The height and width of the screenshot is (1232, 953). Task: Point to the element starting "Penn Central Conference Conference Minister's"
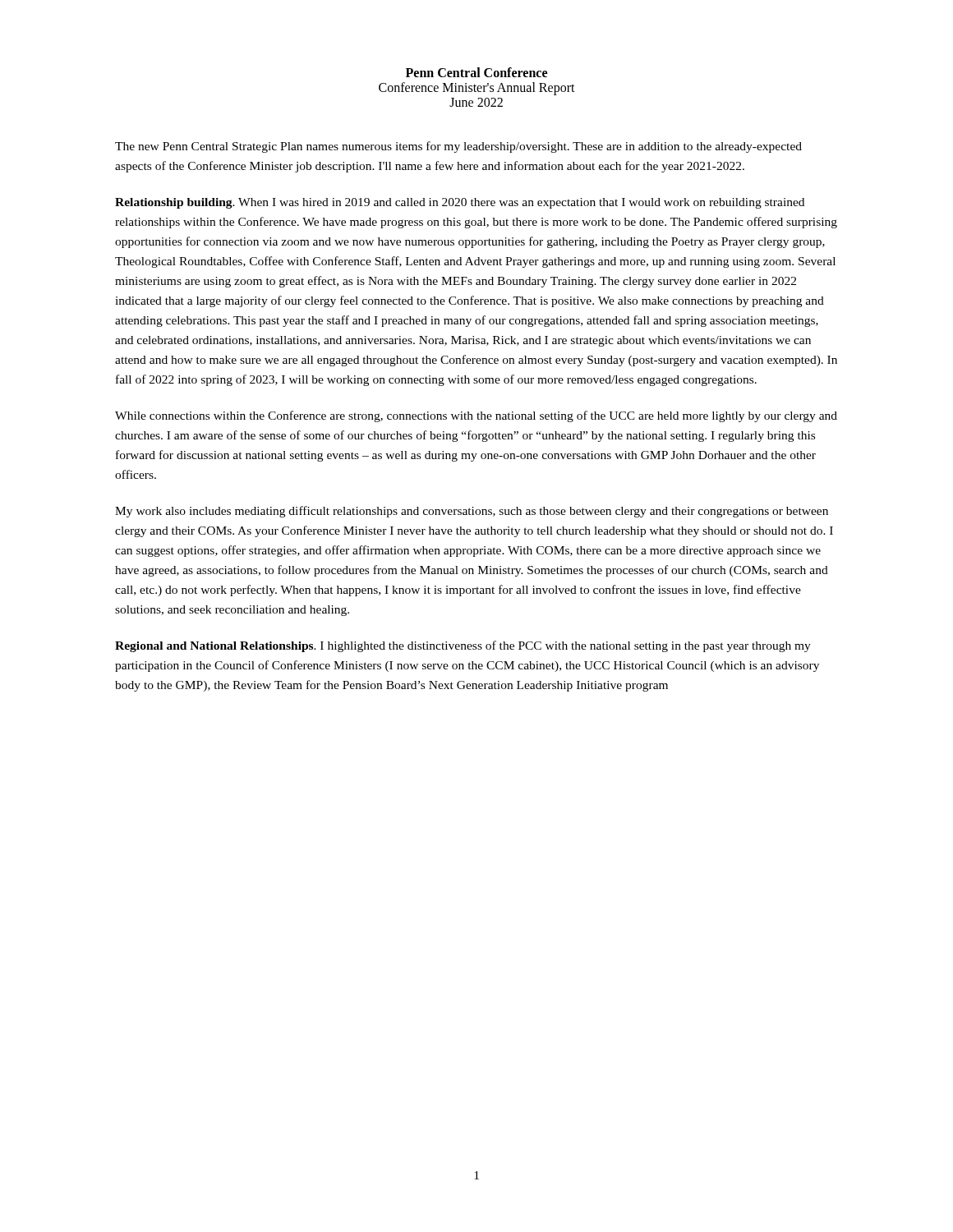[x=476, y=88]
